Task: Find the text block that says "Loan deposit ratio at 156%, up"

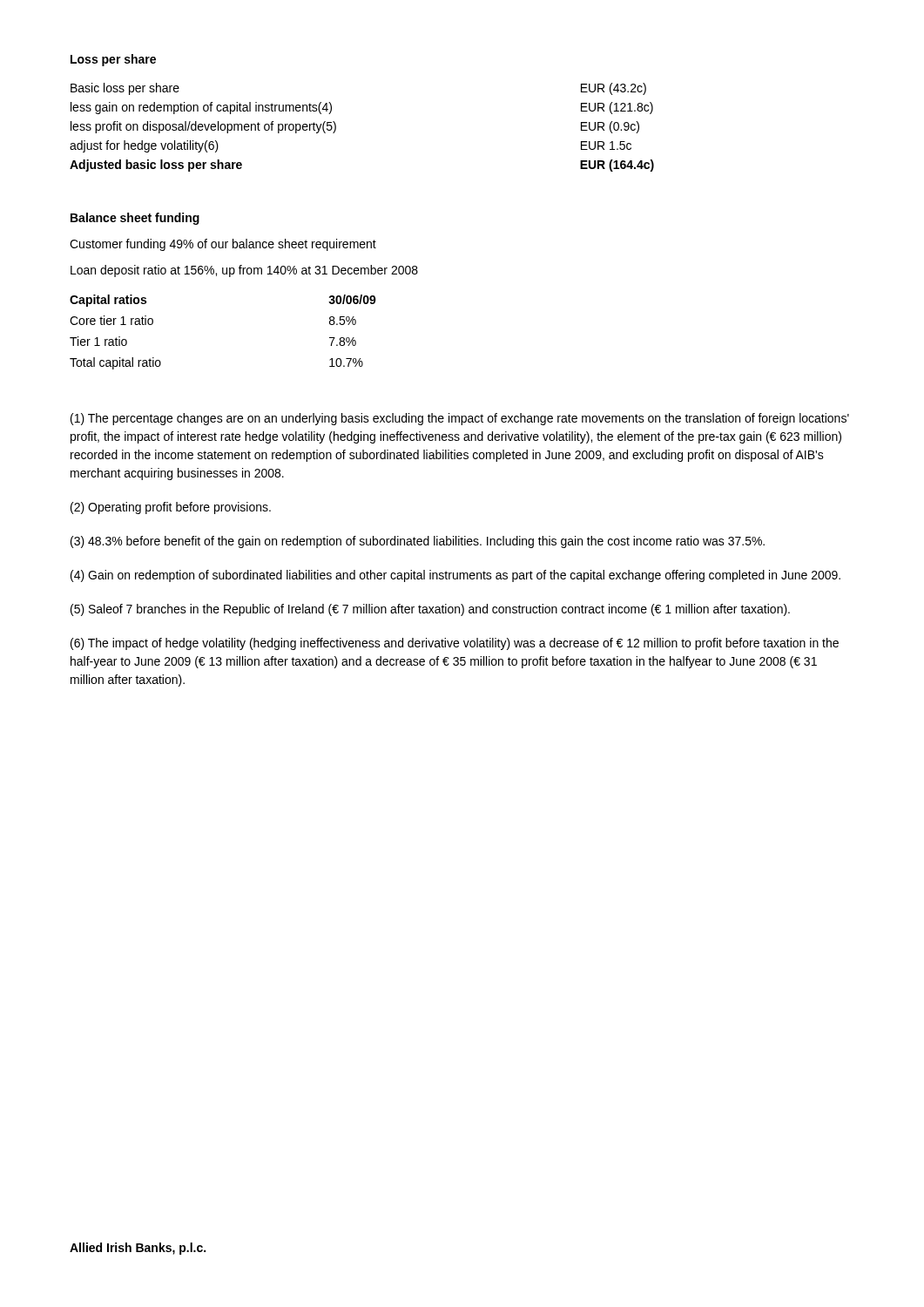Action: coord(244,270)
